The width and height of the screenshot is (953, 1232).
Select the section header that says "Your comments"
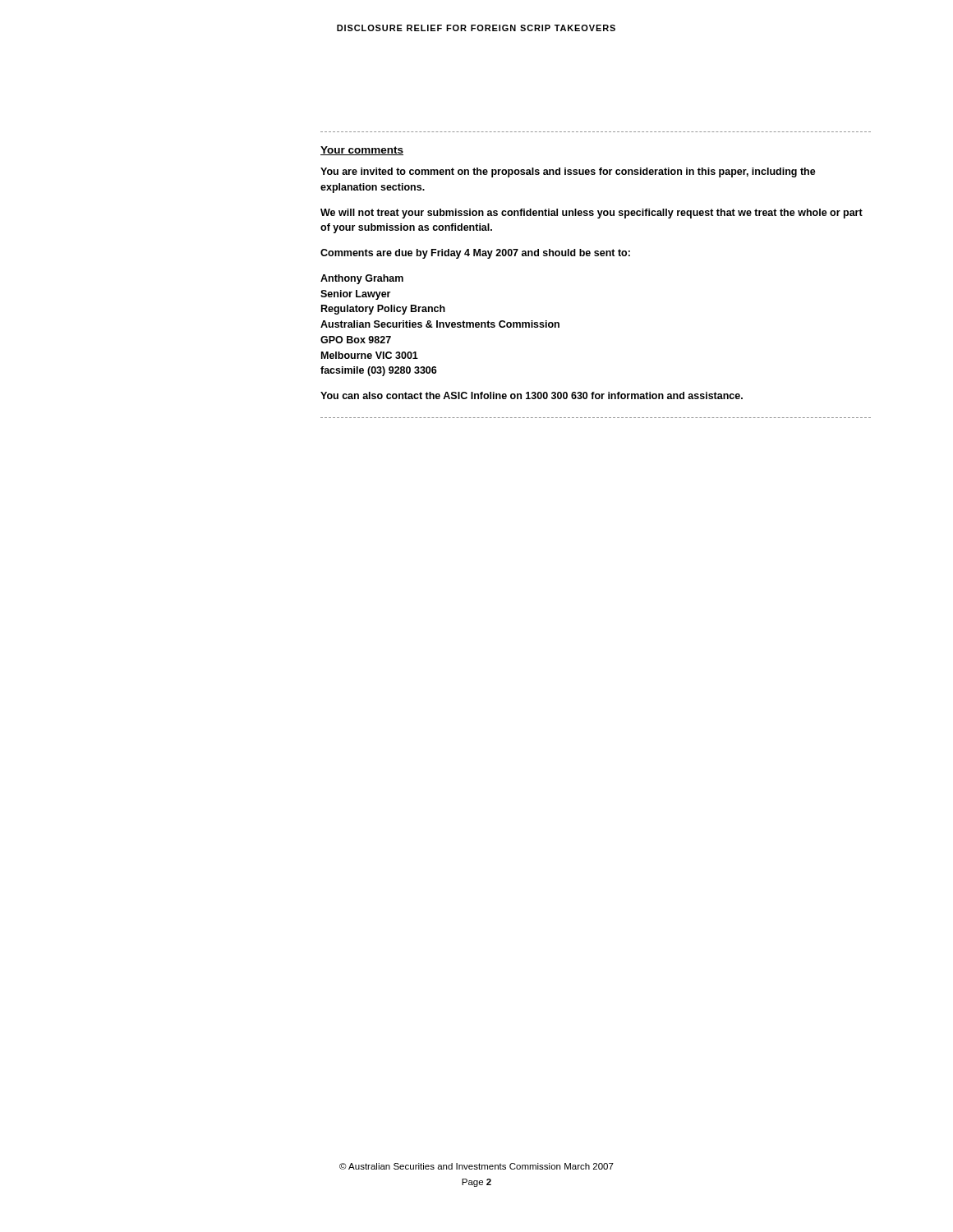362,150
